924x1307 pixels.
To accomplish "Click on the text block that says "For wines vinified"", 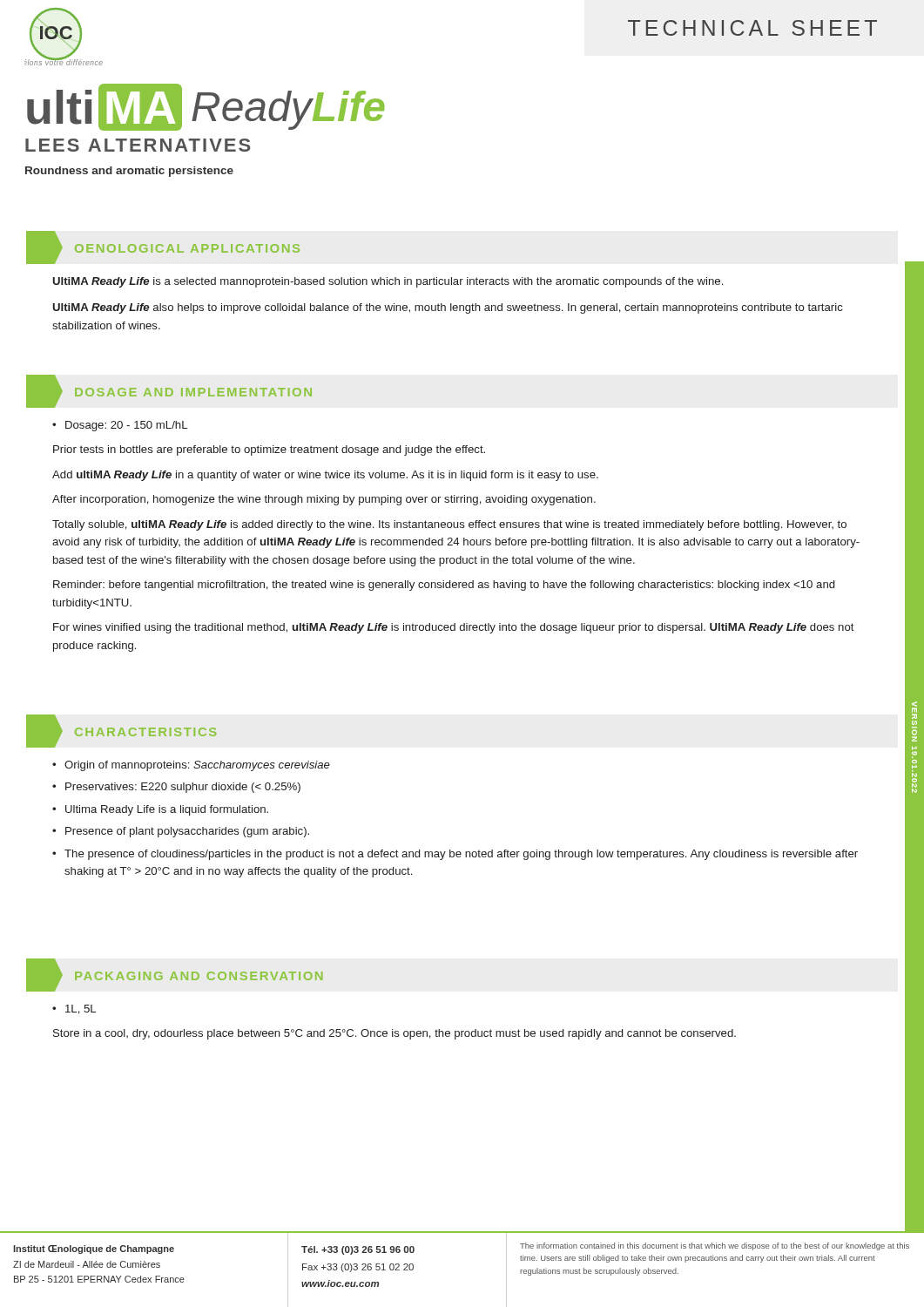I will click(453, 636).
